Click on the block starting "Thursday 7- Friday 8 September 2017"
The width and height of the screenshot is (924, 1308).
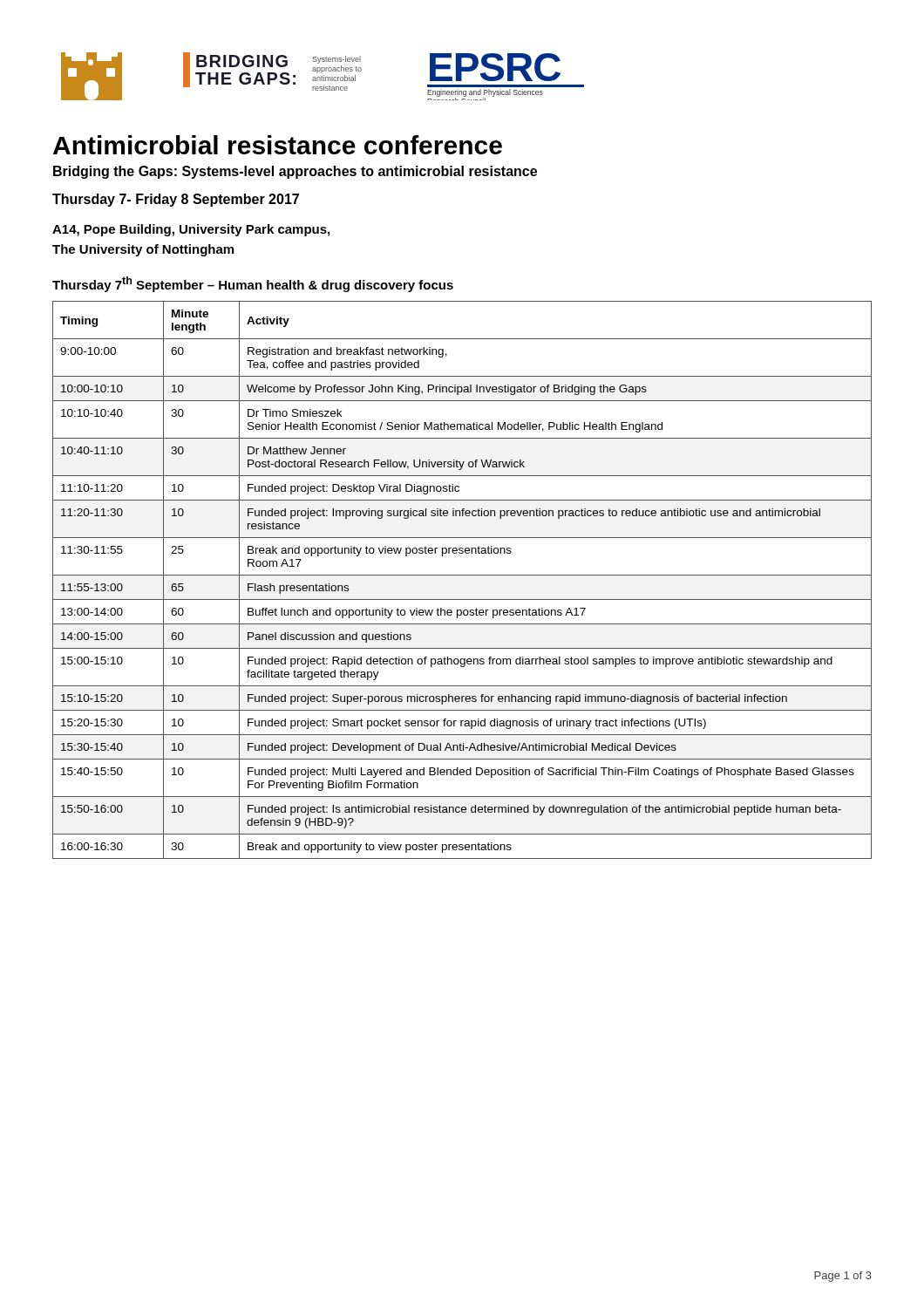pyautogui.click(x=176, y=199)
